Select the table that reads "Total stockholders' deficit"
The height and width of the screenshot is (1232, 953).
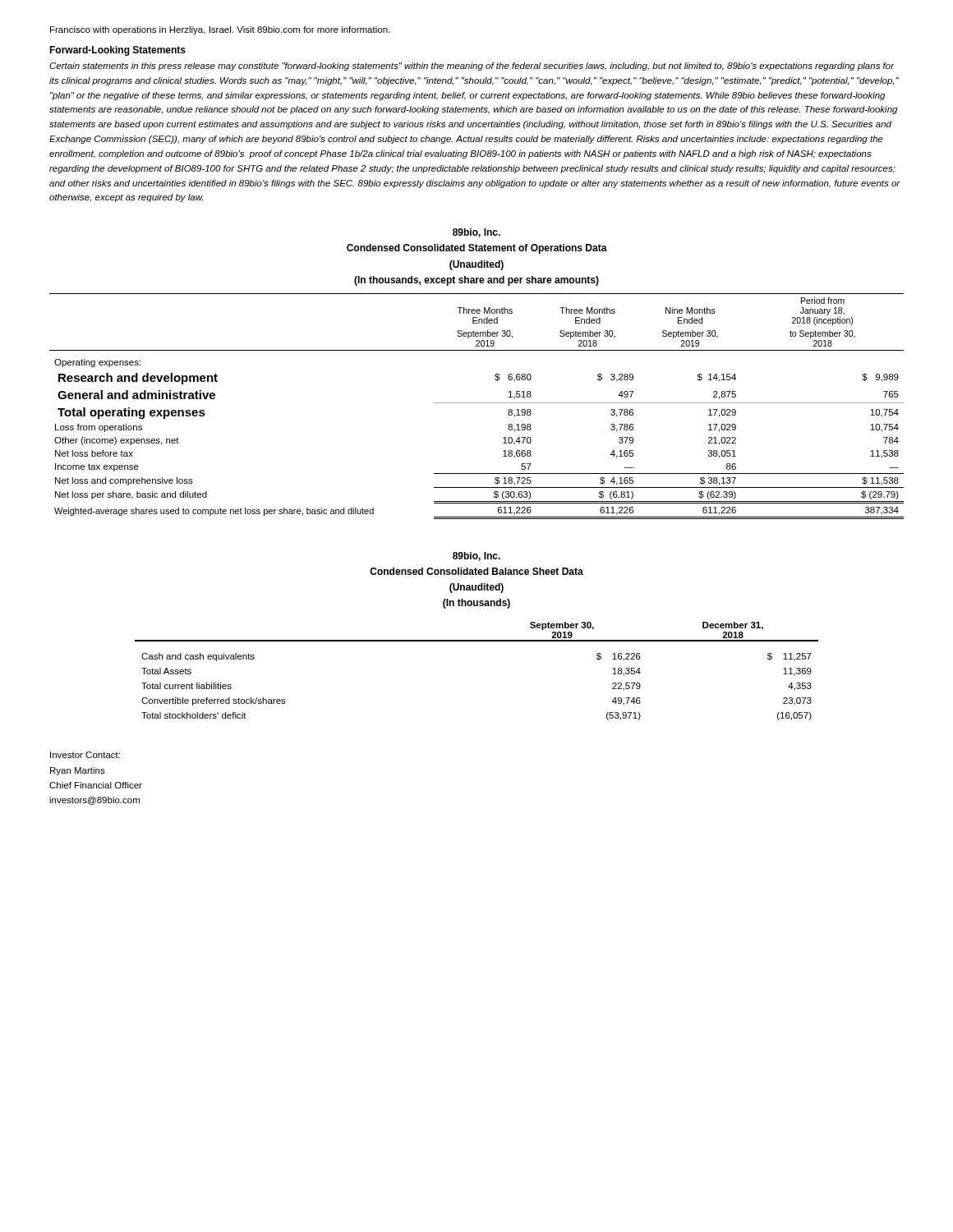[x=476, y=671]
